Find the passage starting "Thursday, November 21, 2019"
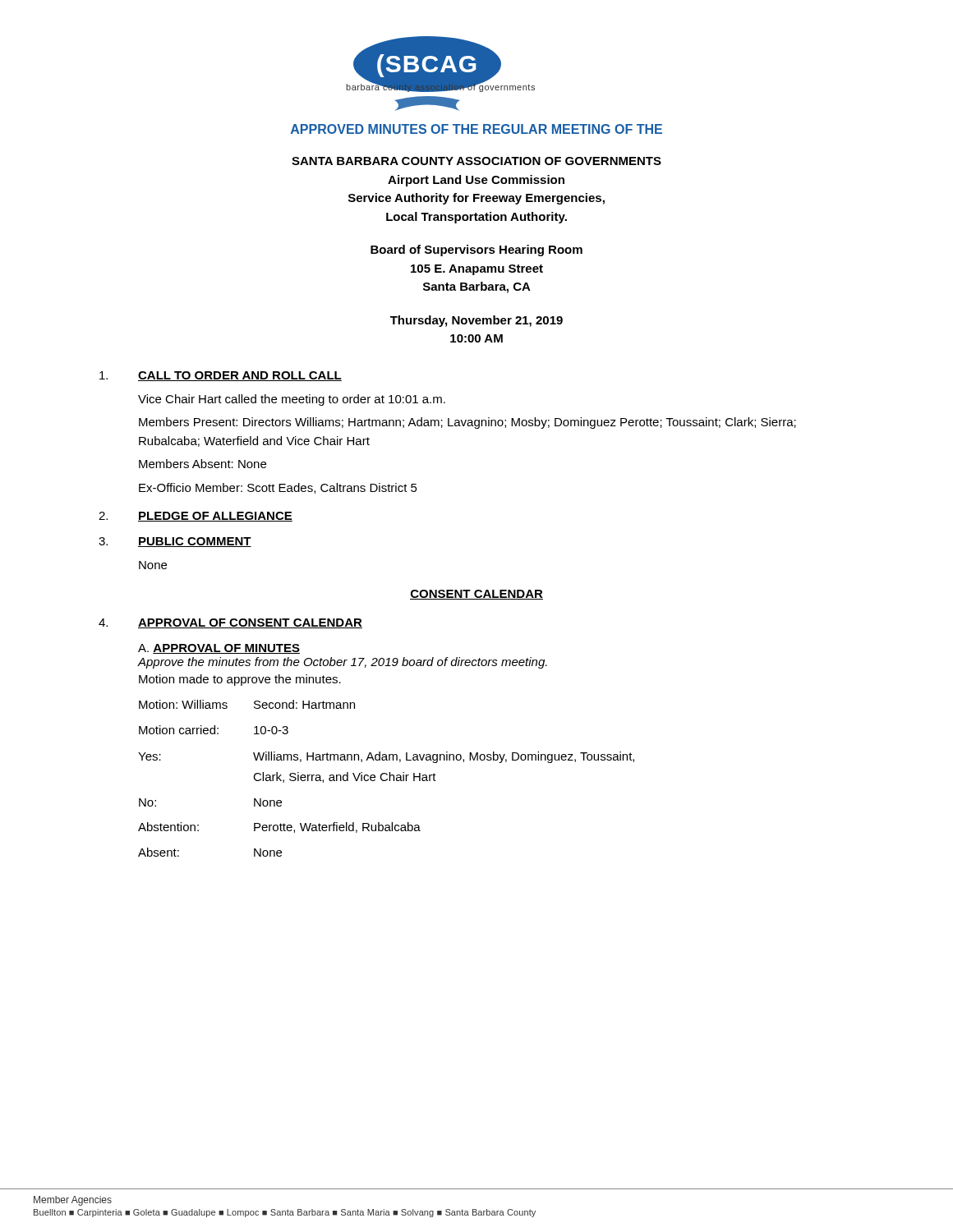 click(476, 329)
